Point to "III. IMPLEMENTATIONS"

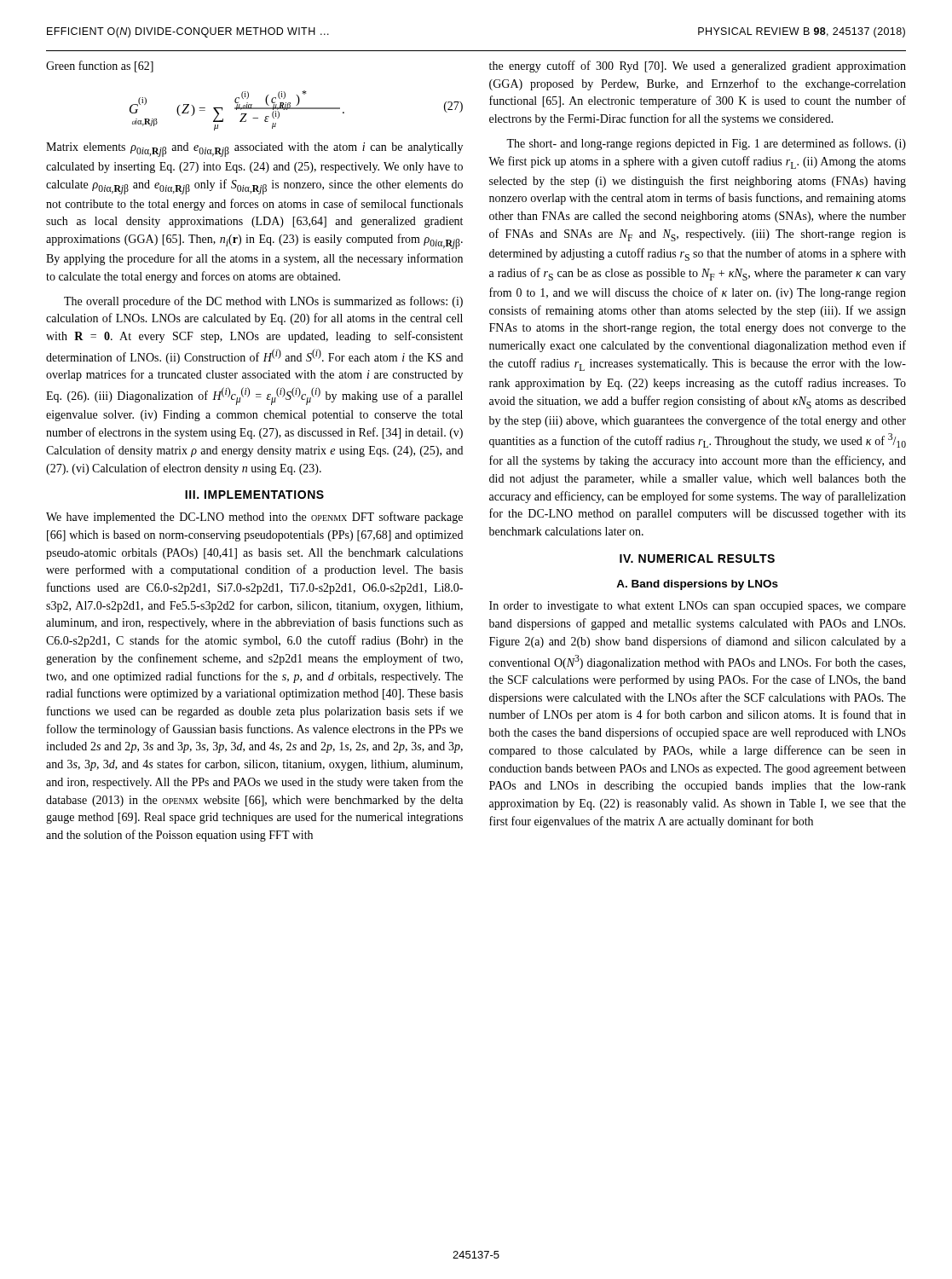[255, 495]
